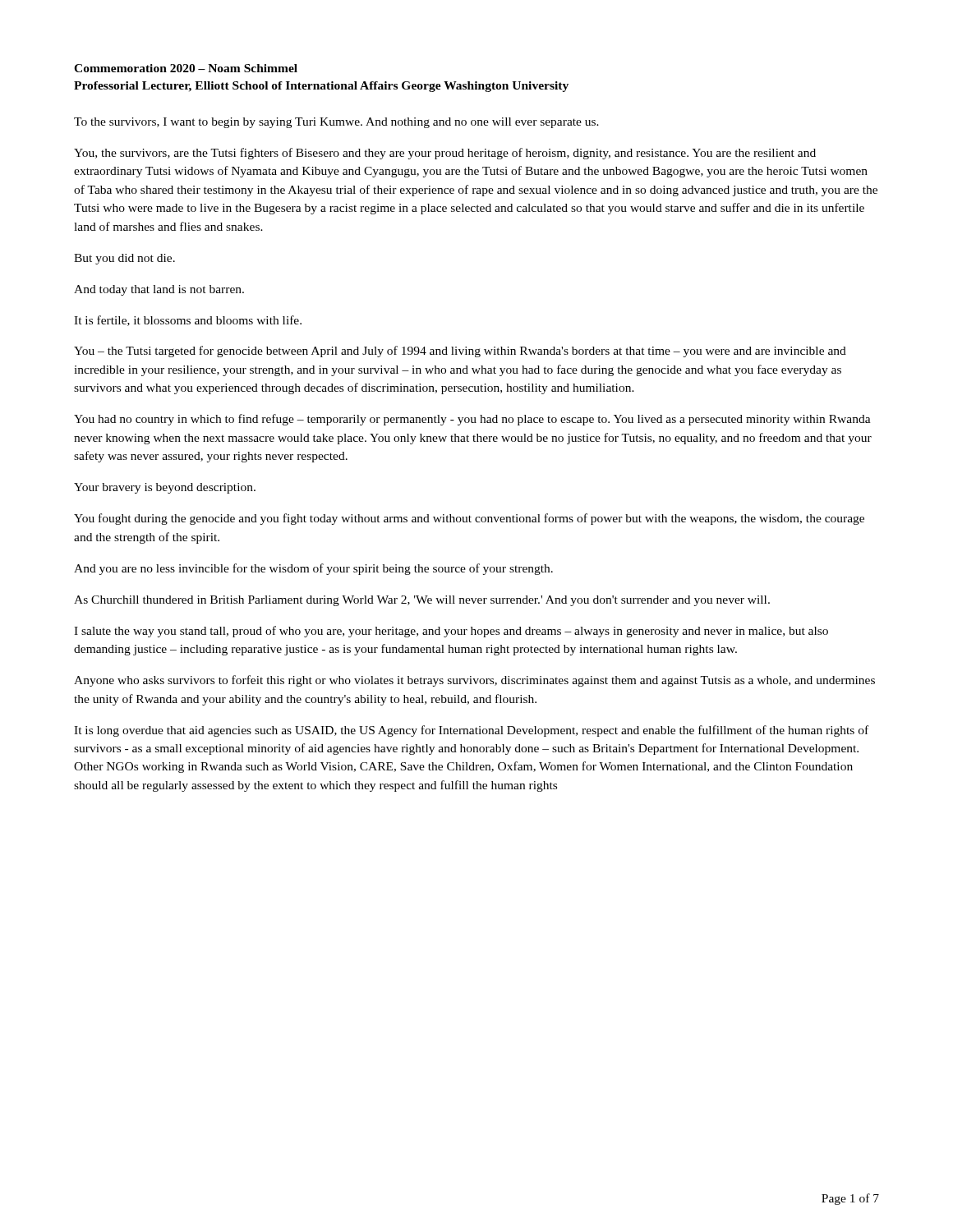Navigate to the text starting "Anyone who asks survivors to forfeit this right"
This screenshot has width=953, height=1232.
coord(476,690)
